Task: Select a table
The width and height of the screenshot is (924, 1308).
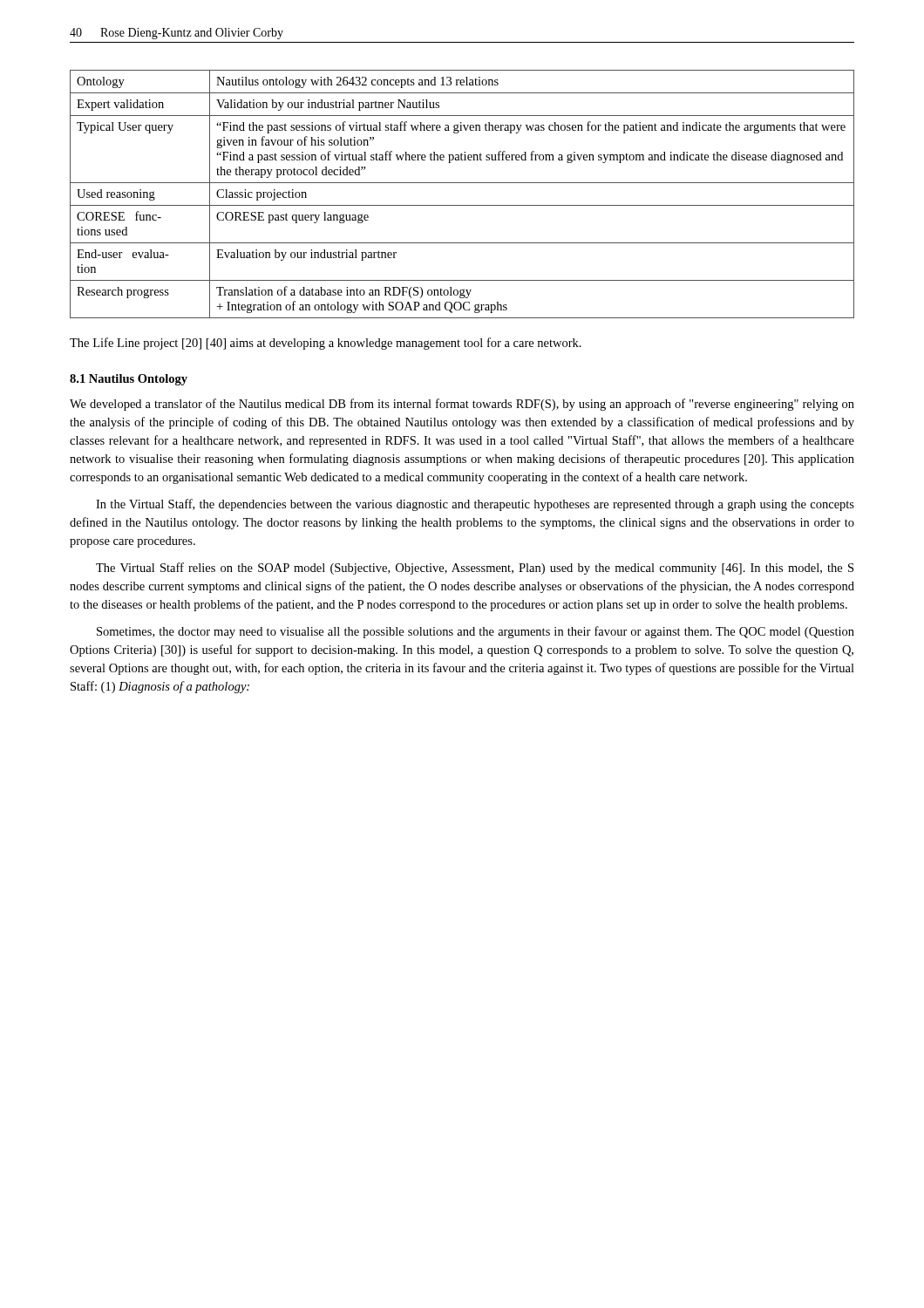Action: (462, 194)
